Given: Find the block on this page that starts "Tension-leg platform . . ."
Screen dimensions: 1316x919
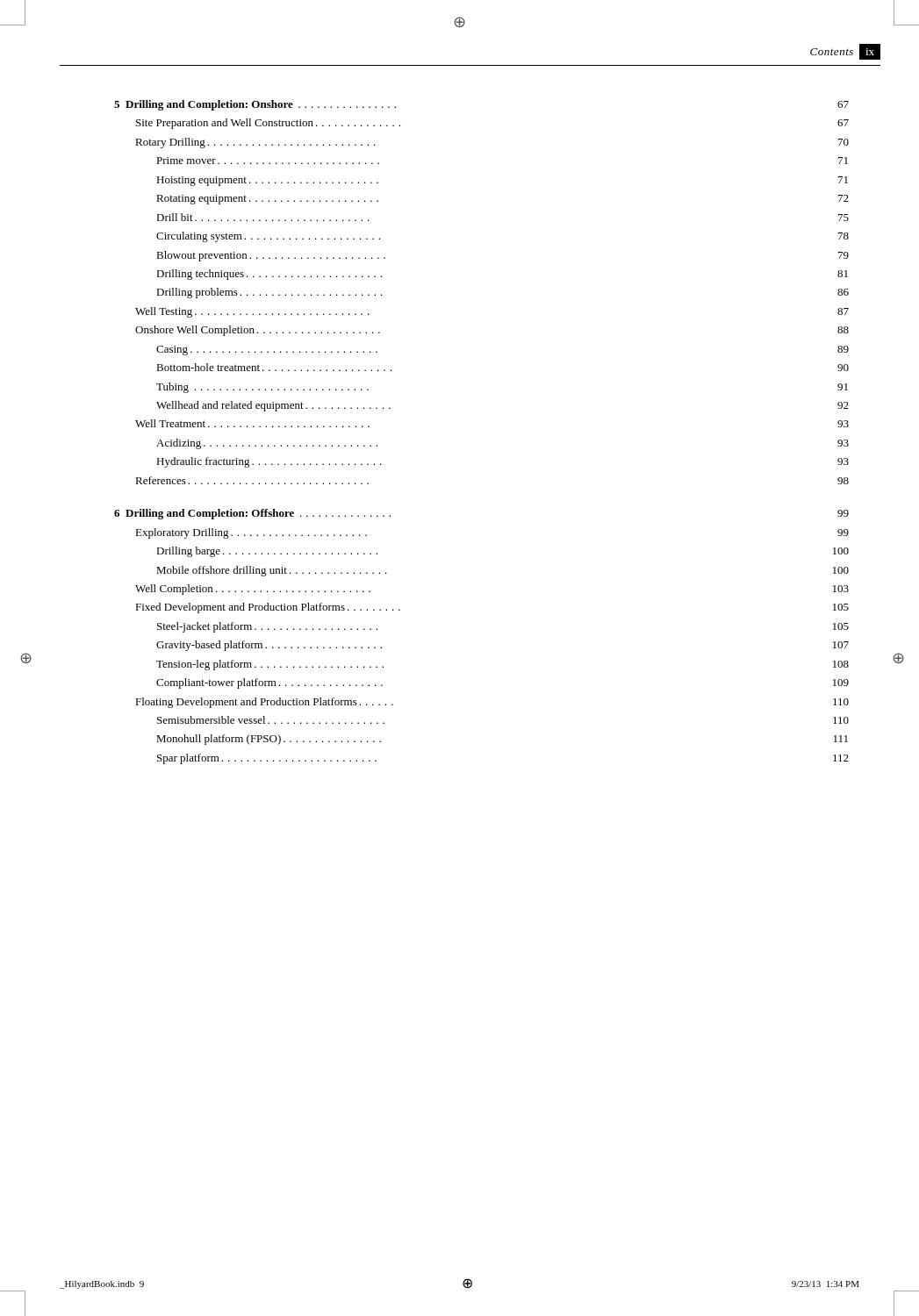Looking at the screenshot, I should (204, 665).
